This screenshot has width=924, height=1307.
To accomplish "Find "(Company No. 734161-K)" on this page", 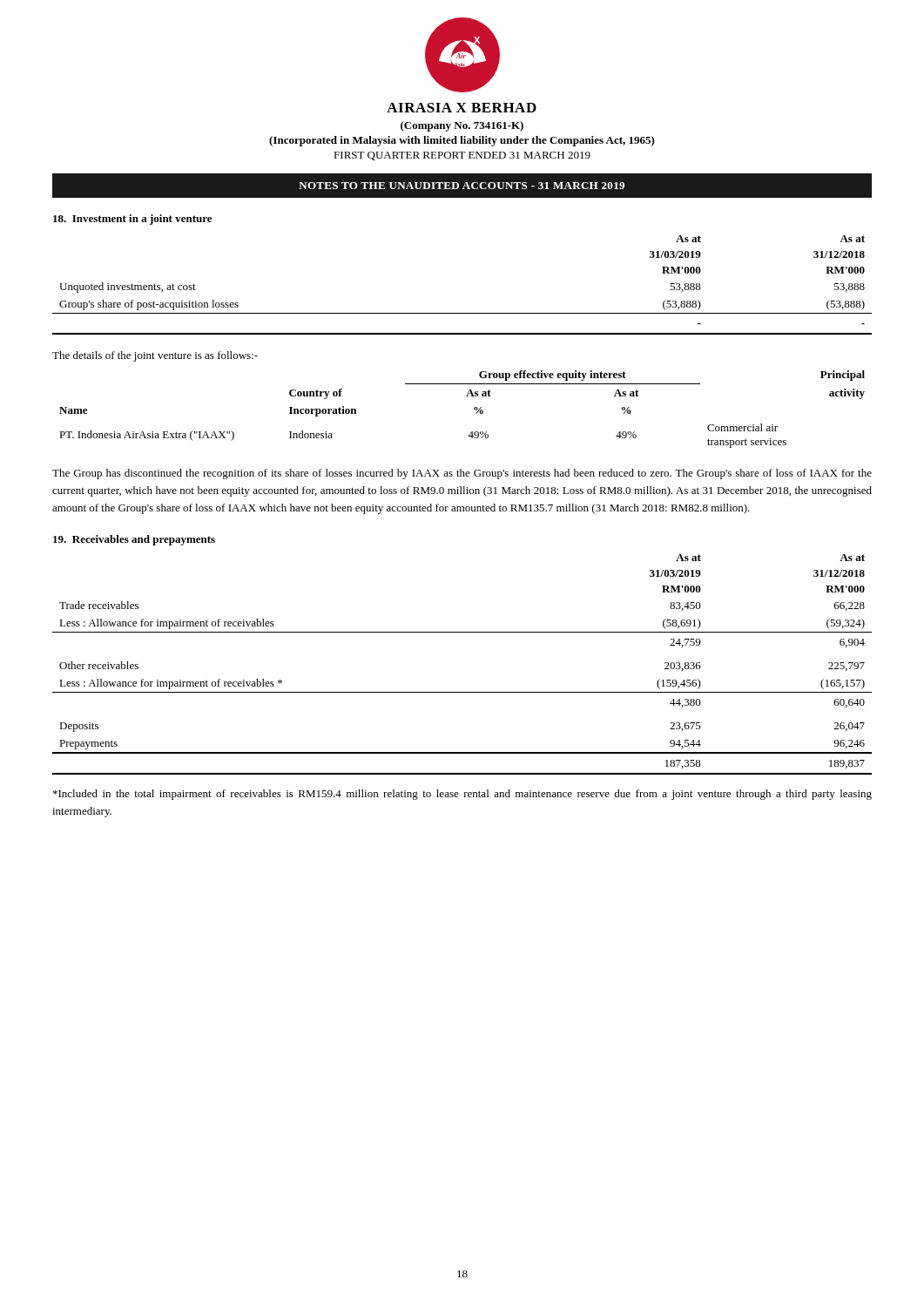I will pos(462,125).
